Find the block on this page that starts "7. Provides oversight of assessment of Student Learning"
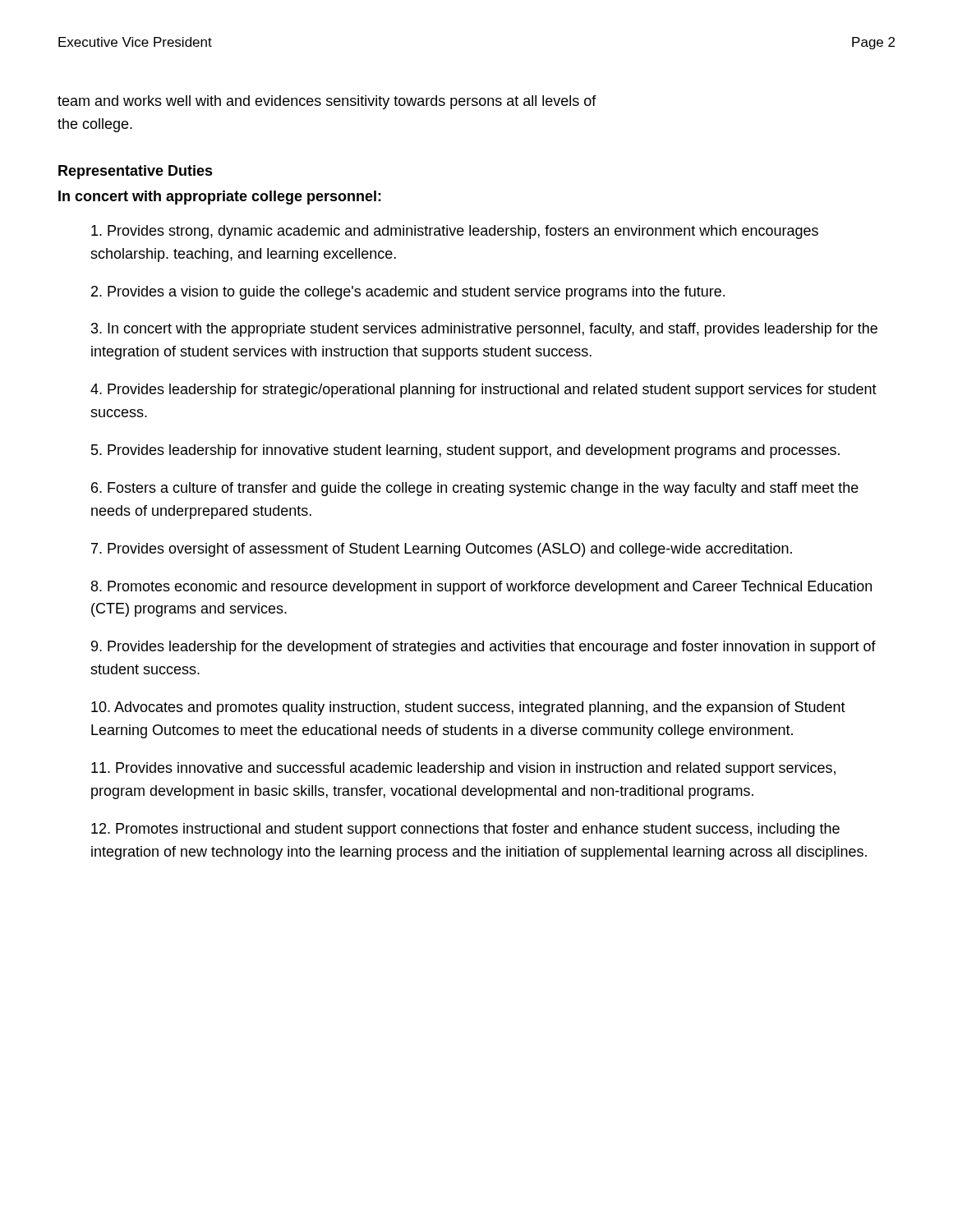Screen dimensions: 1232x953 click(x=442, y=548)
